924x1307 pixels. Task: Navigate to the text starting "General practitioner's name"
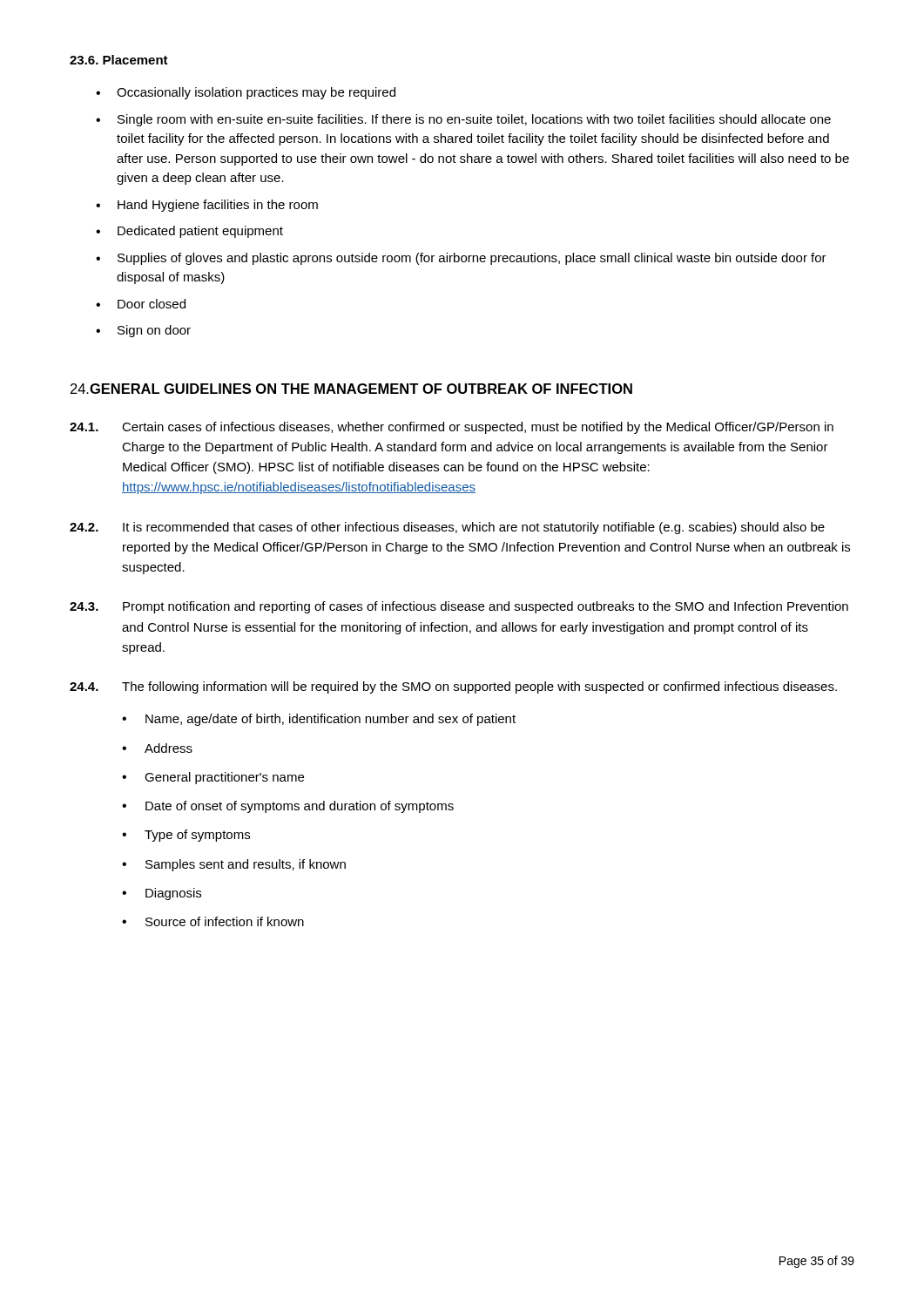(225, 777)
